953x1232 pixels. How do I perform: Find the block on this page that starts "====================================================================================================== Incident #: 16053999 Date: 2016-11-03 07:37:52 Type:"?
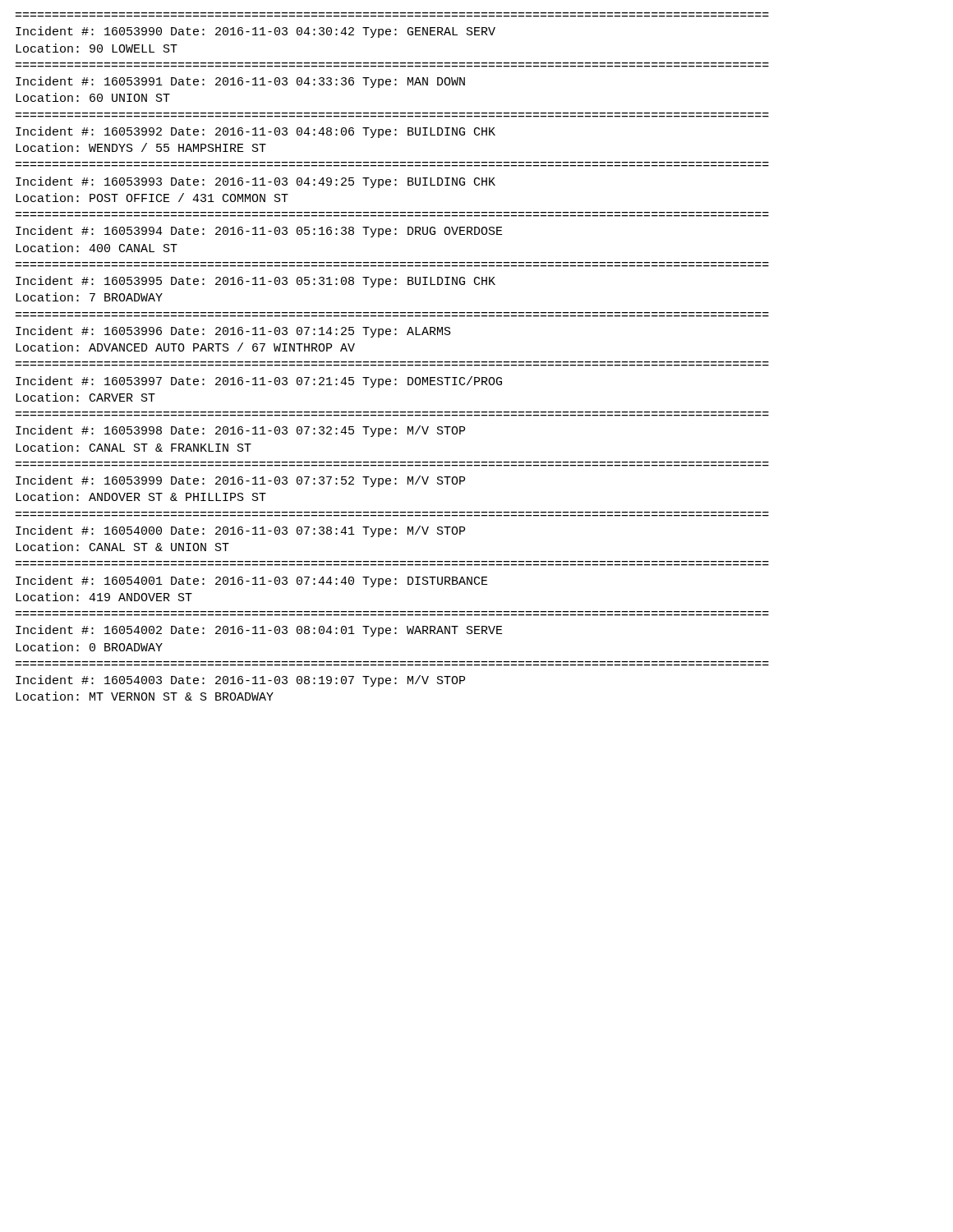coord(240,481)
